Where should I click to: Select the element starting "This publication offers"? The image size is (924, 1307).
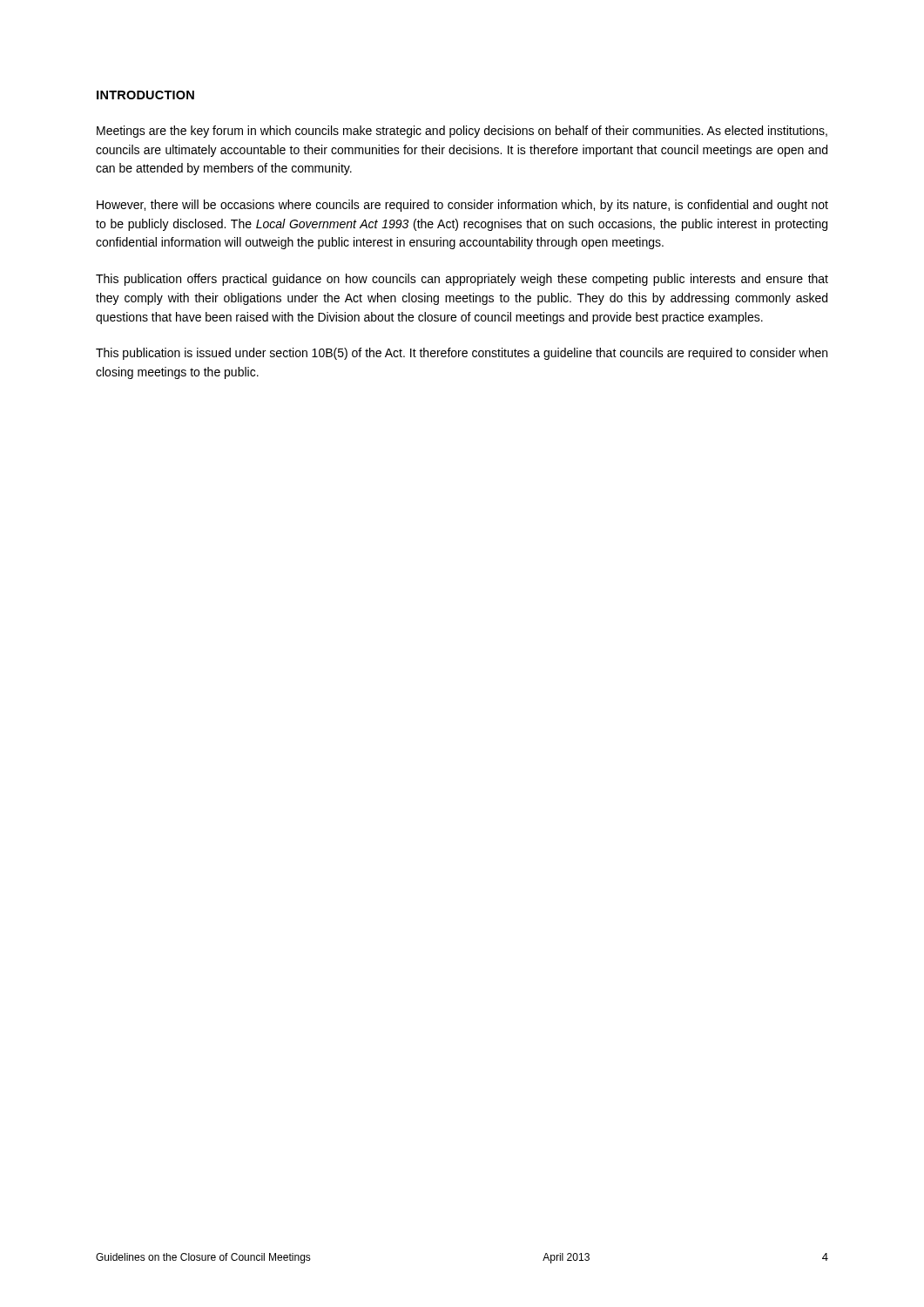(462, 298)
